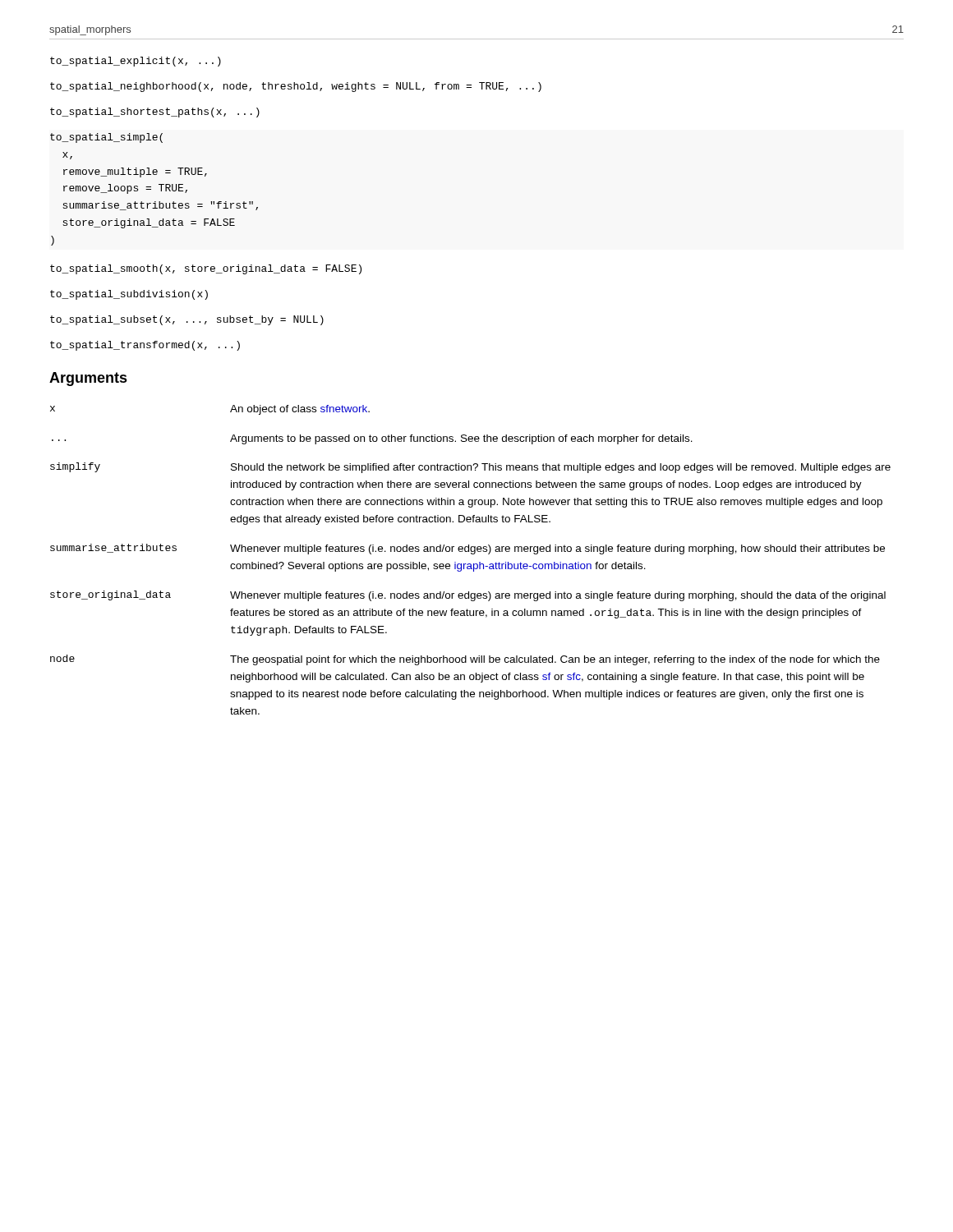
Task: Find the passage starting "to_spatial_subset(x, ..., subset_by = NULL)"
Action: (x=187, y=320)
